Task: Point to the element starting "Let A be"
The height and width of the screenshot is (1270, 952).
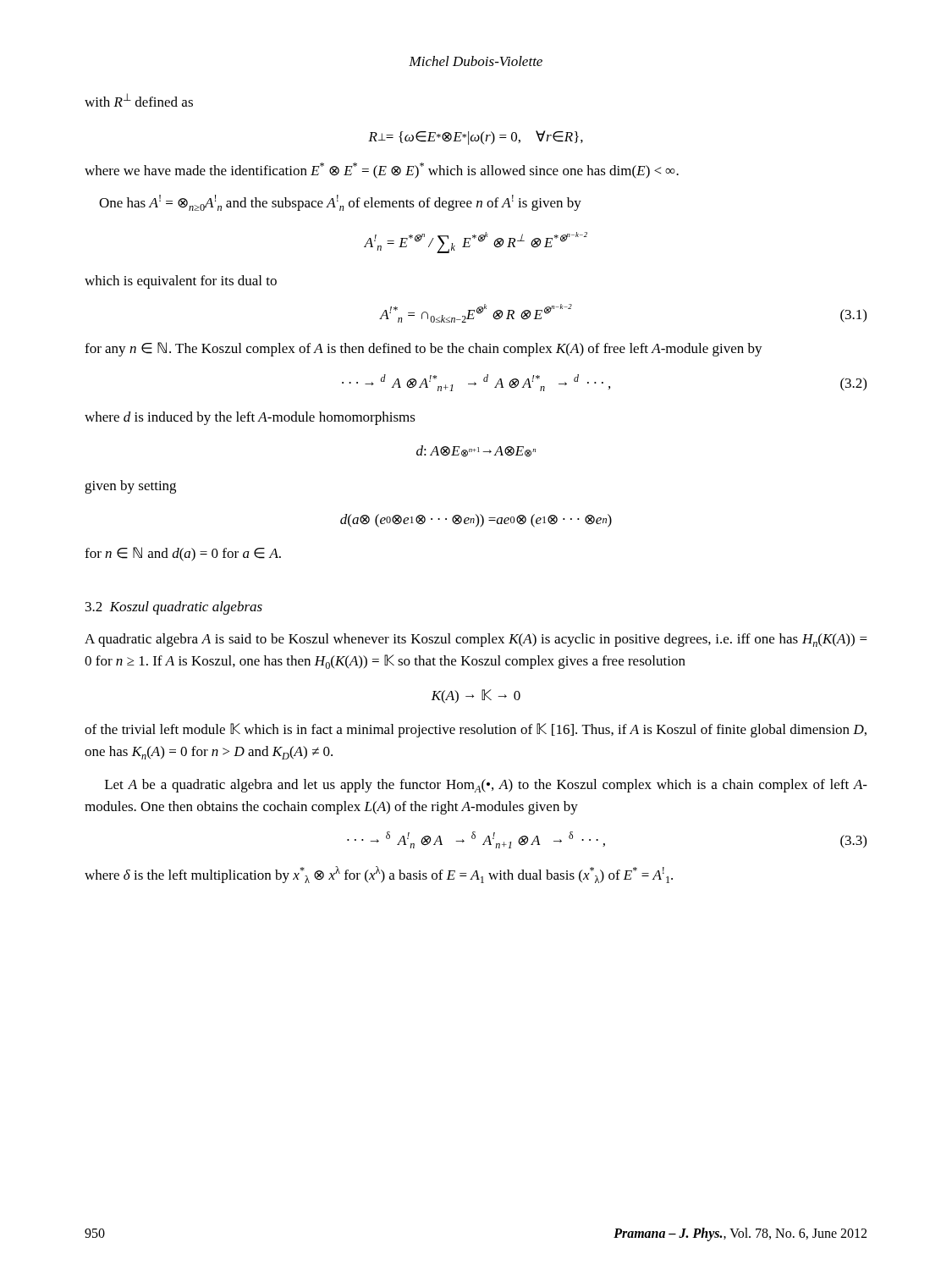Action: coord(476,795)
